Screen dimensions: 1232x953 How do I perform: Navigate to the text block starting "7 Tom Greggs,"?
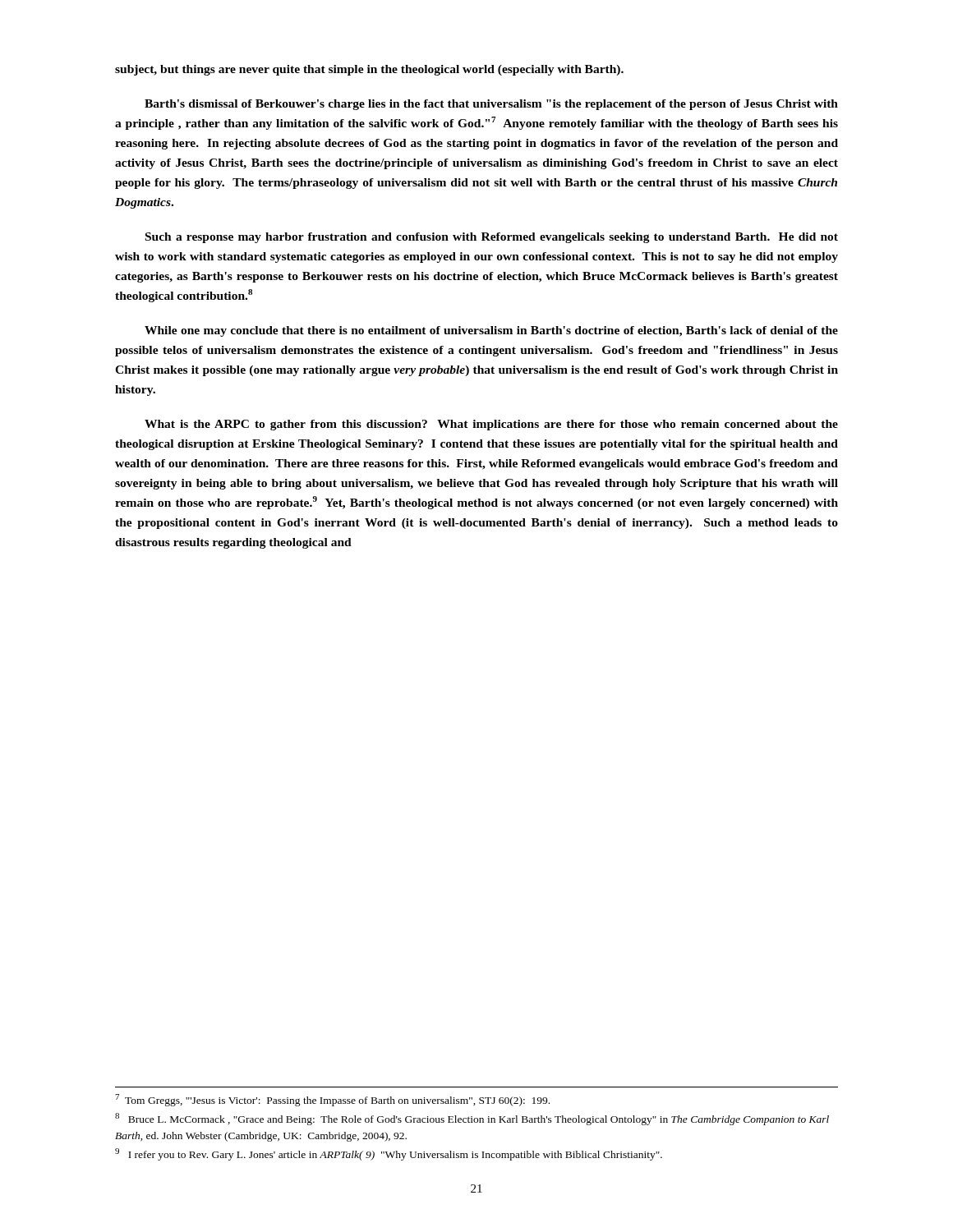coord(333,1099)
